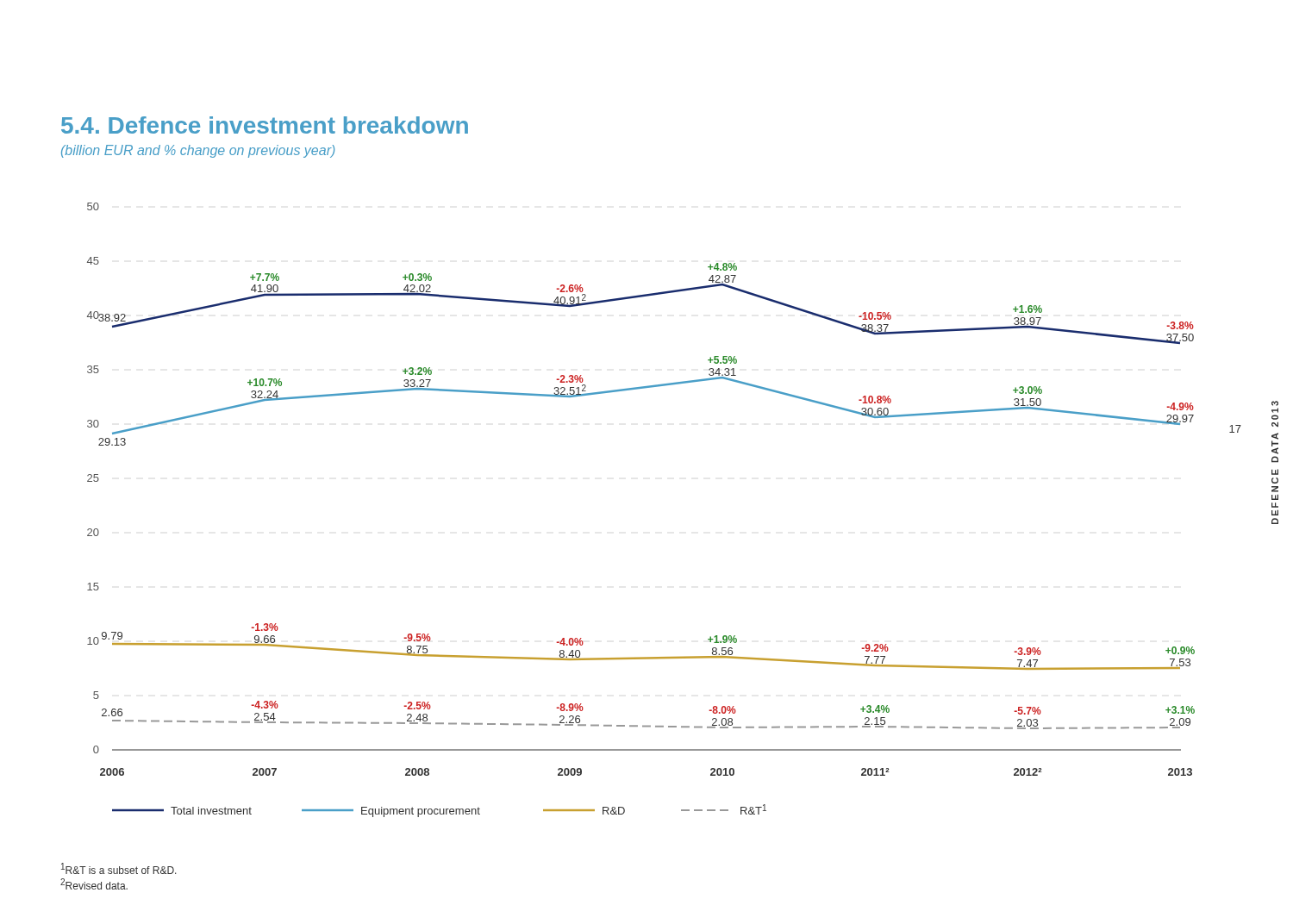Select the line chart
Viewport: 1293px width, 924px height.
pyautogui.click(x=629, y=517)
